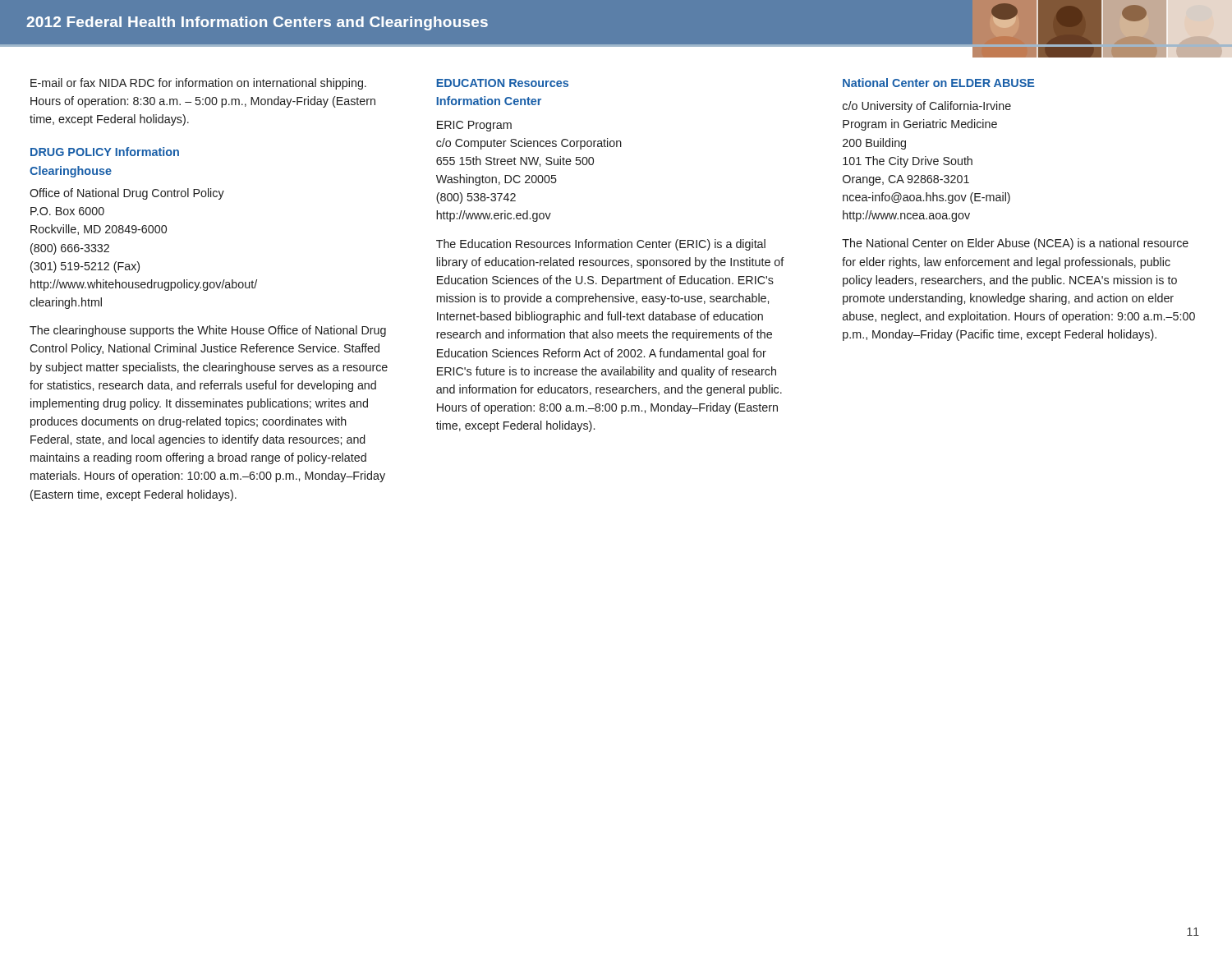Click on the block starting "E-mail or fax NIDA RDC"

[x=203, y=101]
